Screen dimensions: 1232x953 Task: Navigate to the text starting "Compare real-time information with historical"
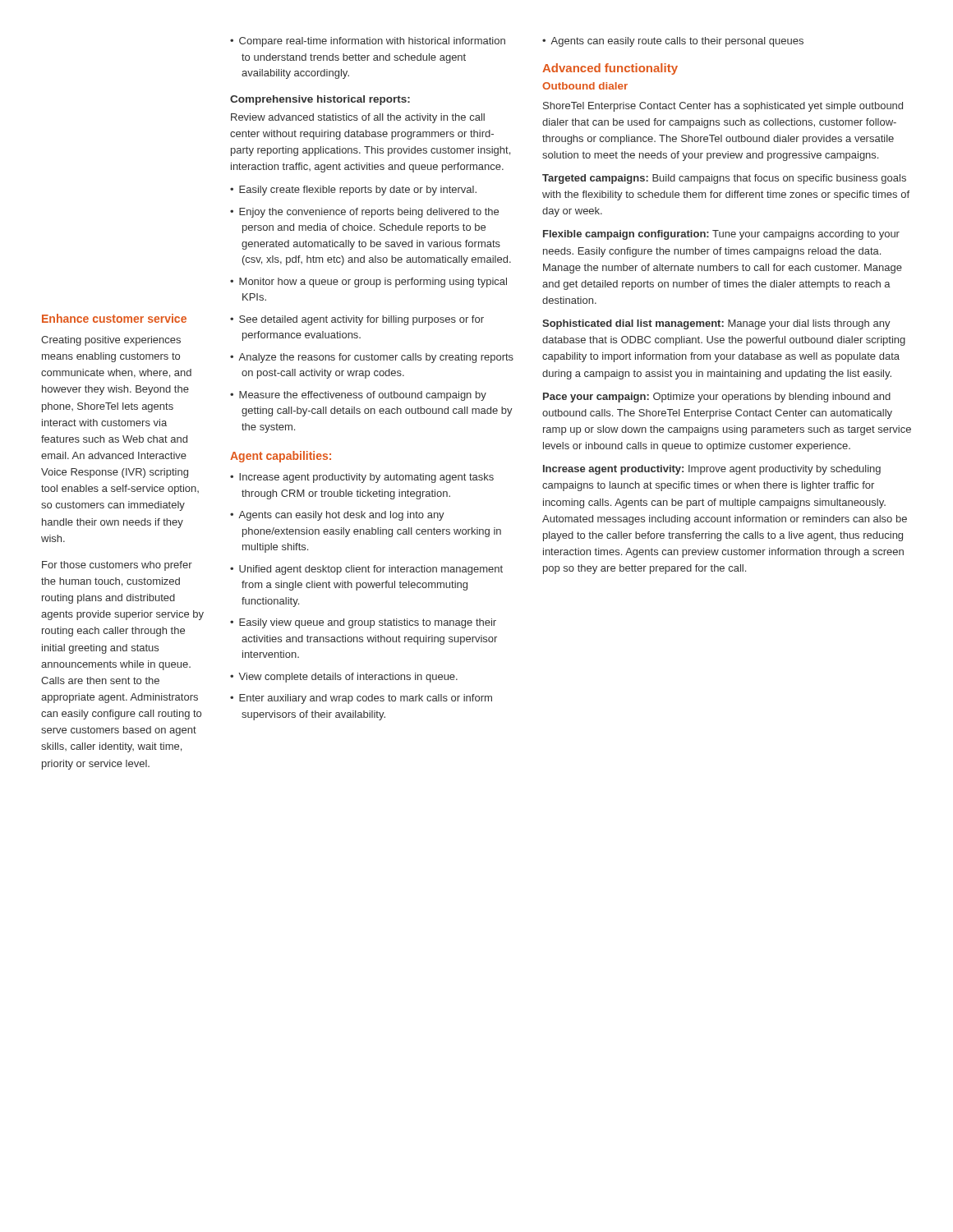click(x=372, y=57)
